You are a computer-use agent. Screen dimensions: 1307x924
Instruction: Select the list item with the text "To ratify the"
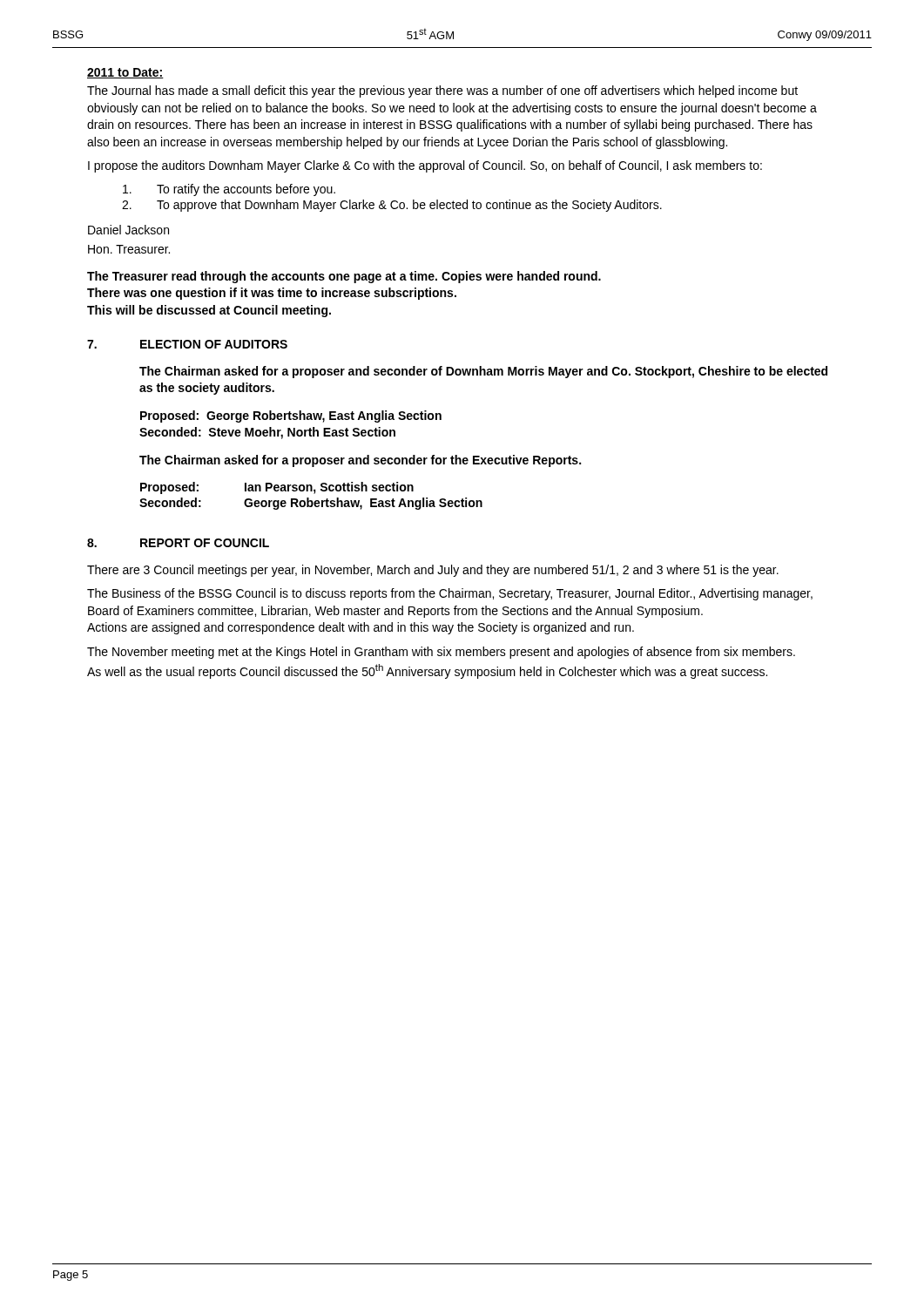(229, 190)
